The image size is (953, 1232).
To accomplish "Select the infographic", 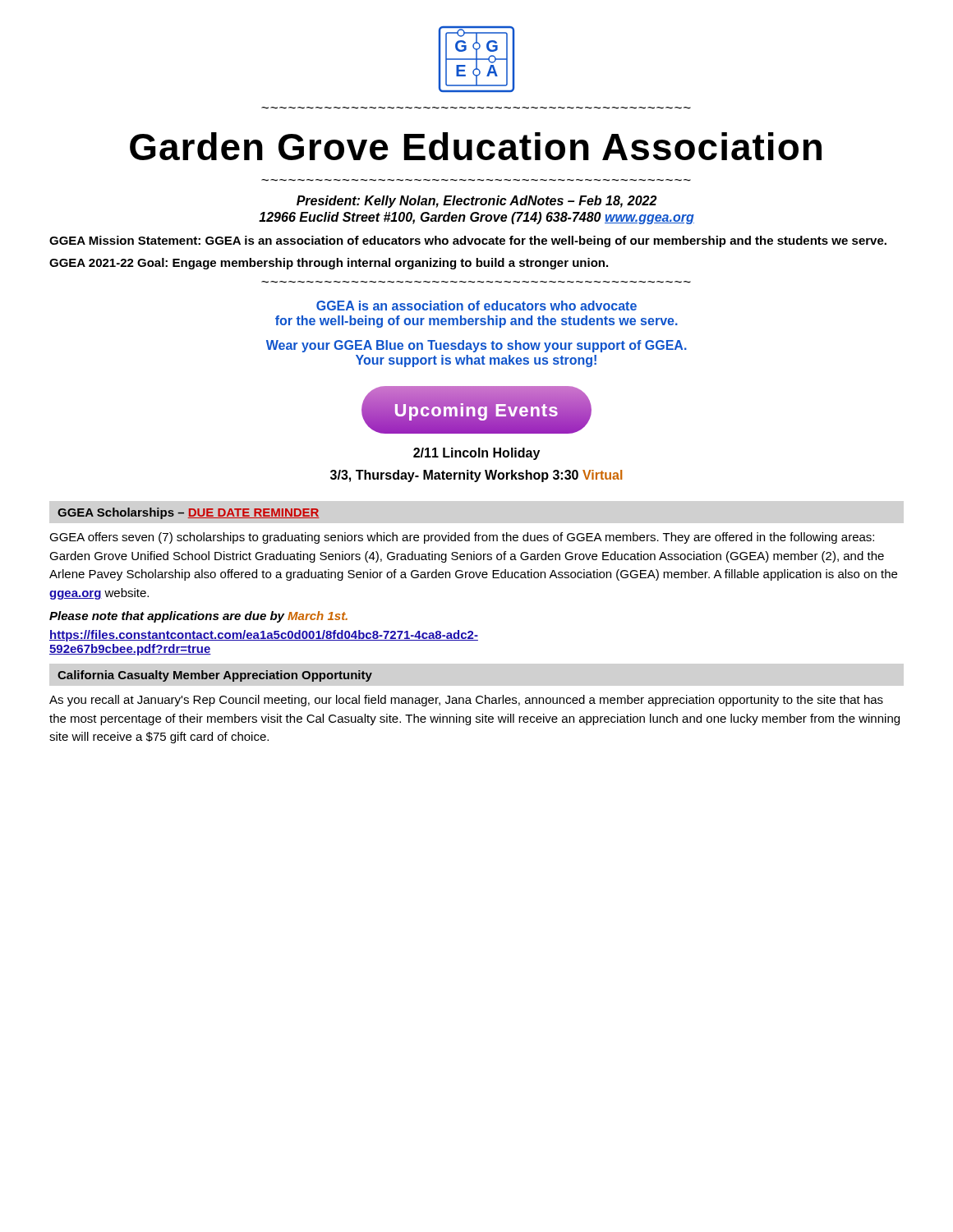I will pos(476,410).
